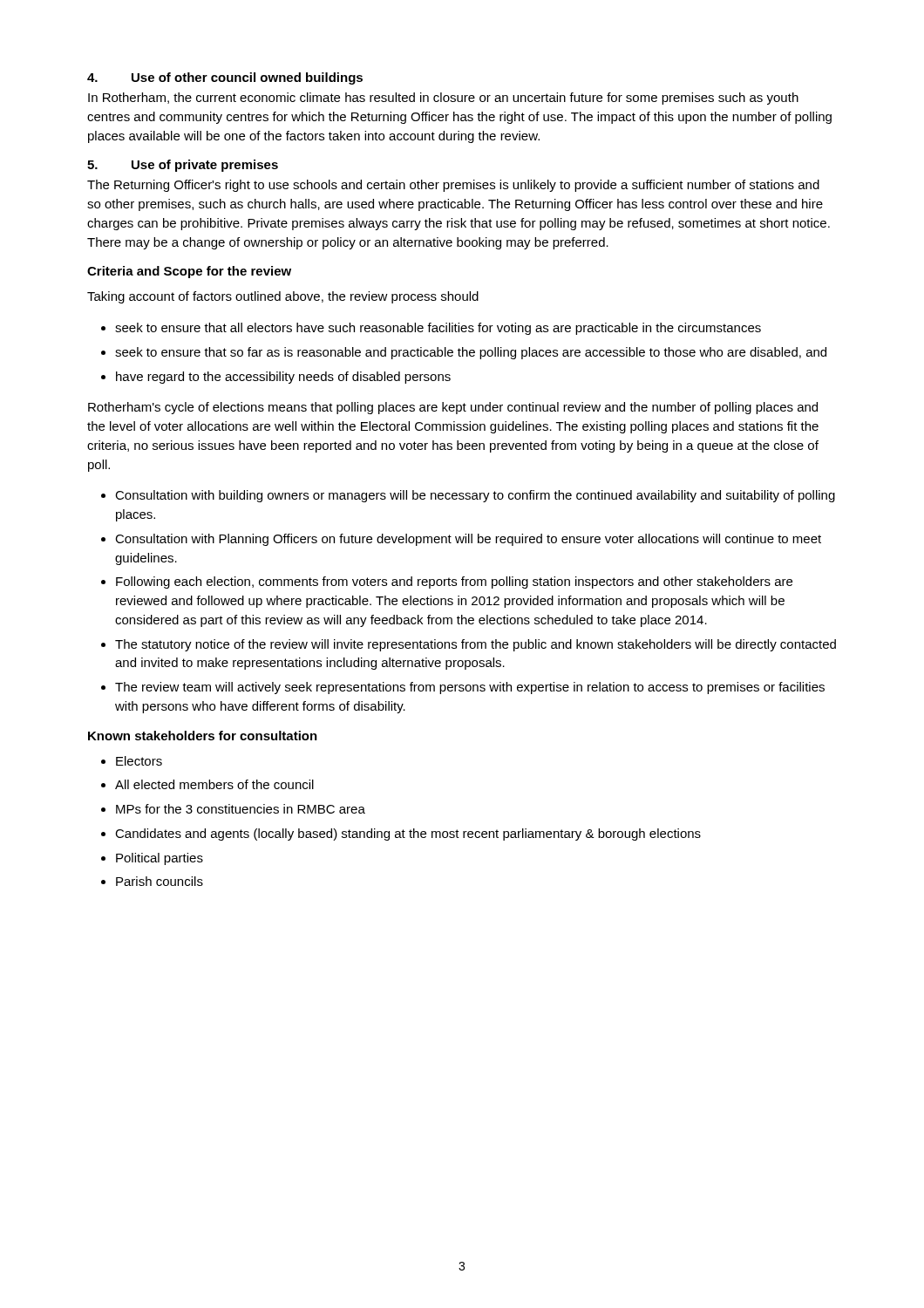This screenshot has height=1308, width=924.
Task: Point to "Parish councils"
Action: (159, 881)
